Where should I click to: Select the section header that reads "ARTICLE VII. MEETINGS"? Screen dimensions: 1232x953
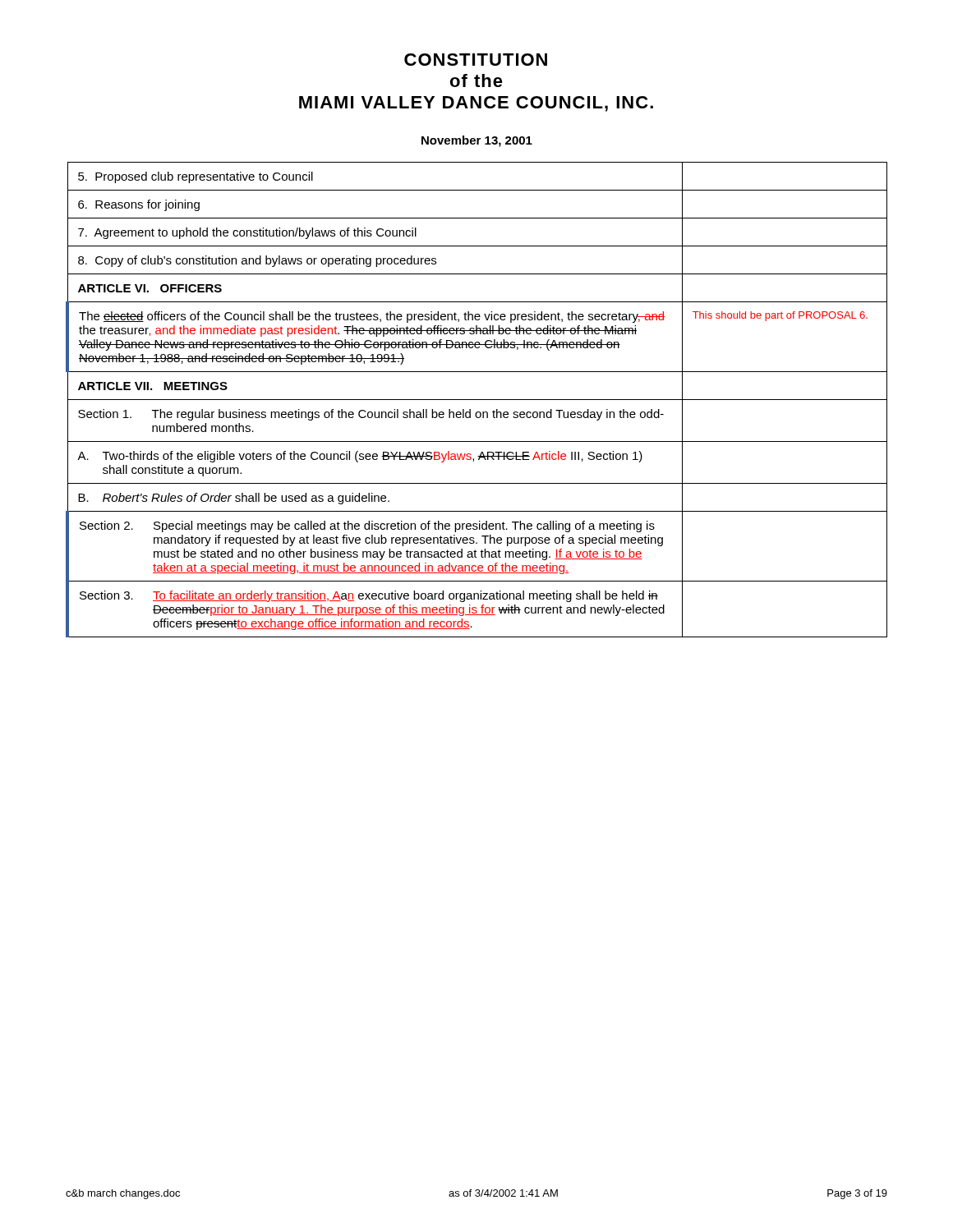pos(153,386)
